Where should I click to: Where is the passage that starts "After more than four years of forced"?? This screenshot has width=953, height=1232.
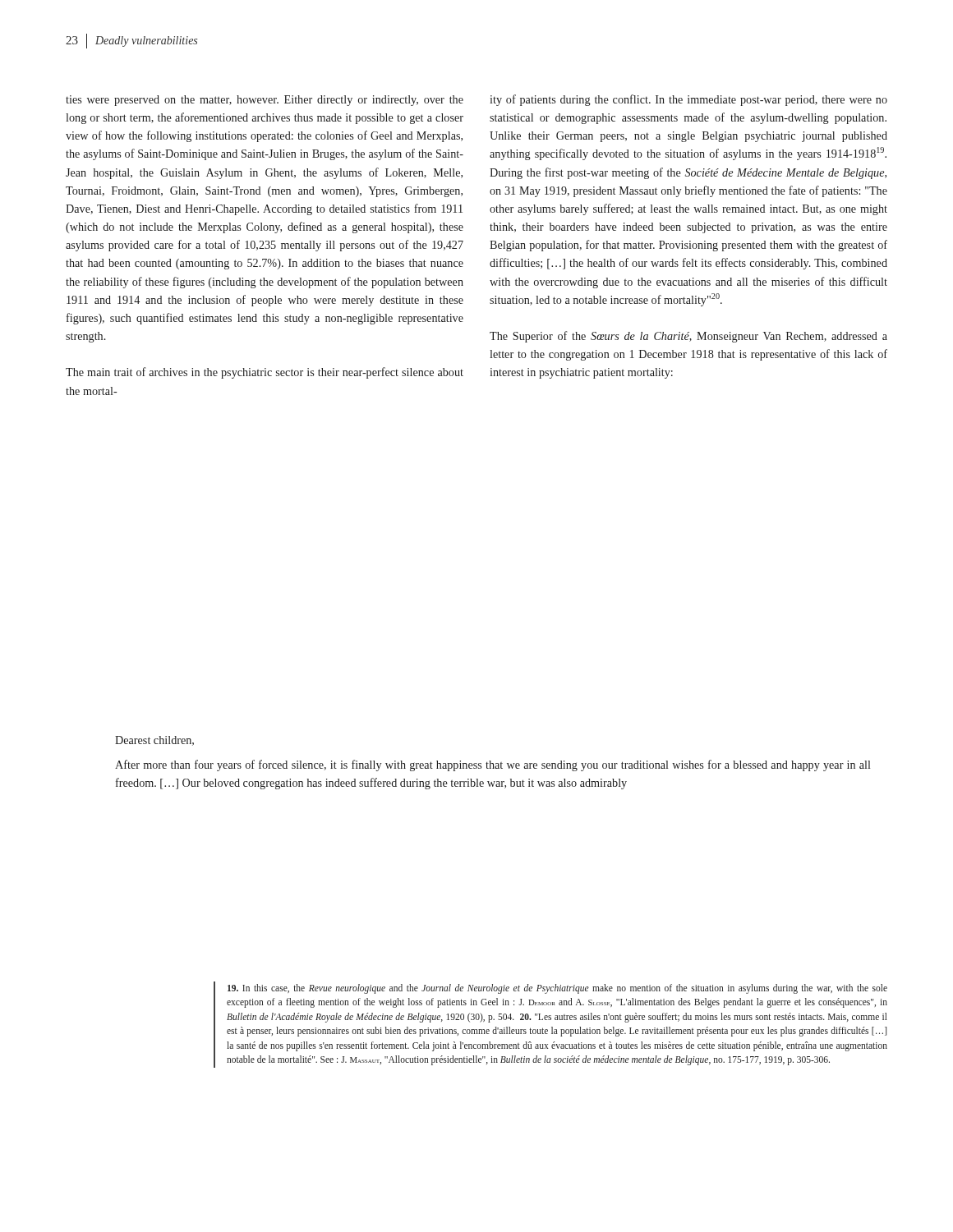pos(493,774)
